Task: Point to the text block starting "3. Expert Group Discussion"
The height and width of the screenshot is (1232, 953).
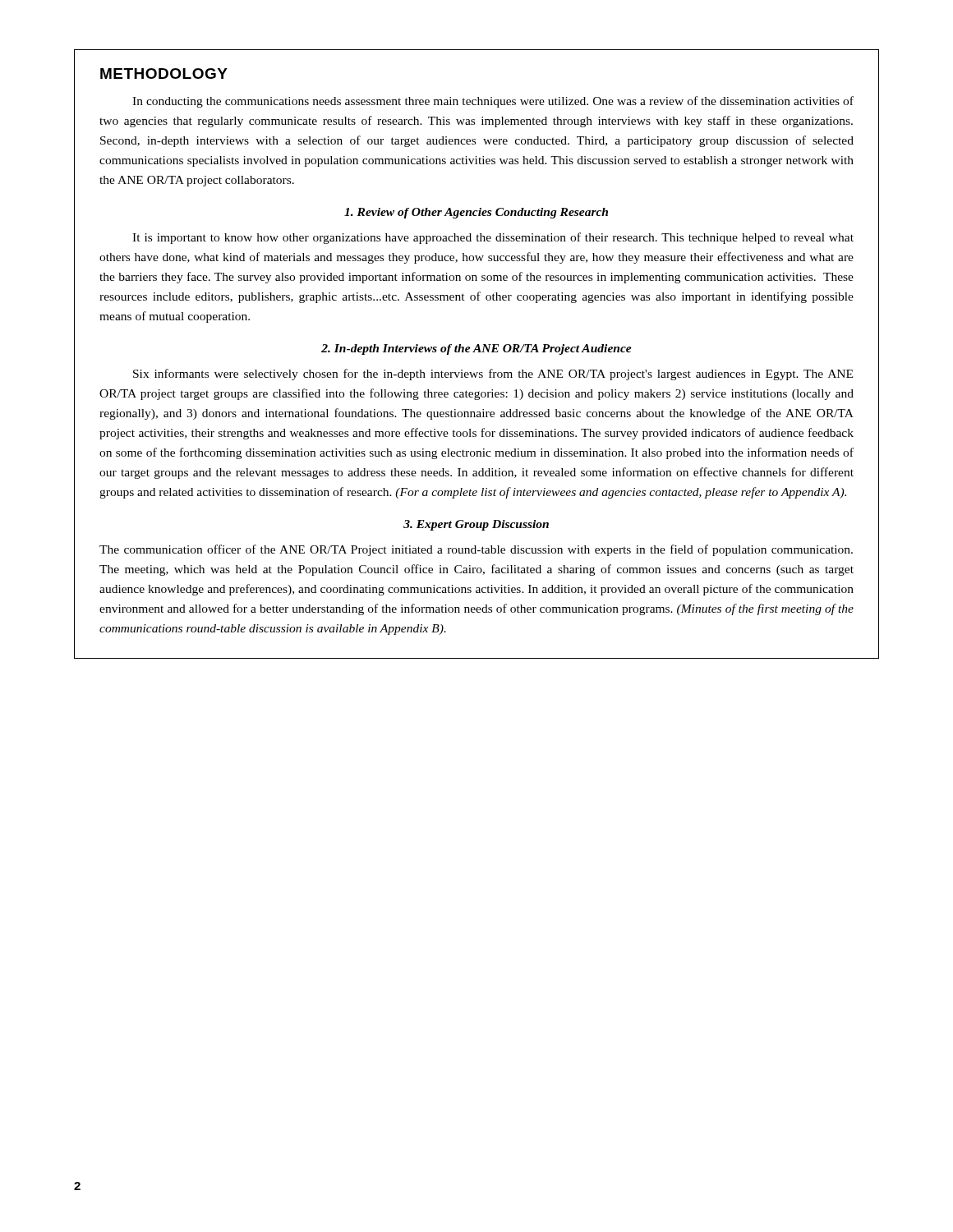Action: [476, 524]
